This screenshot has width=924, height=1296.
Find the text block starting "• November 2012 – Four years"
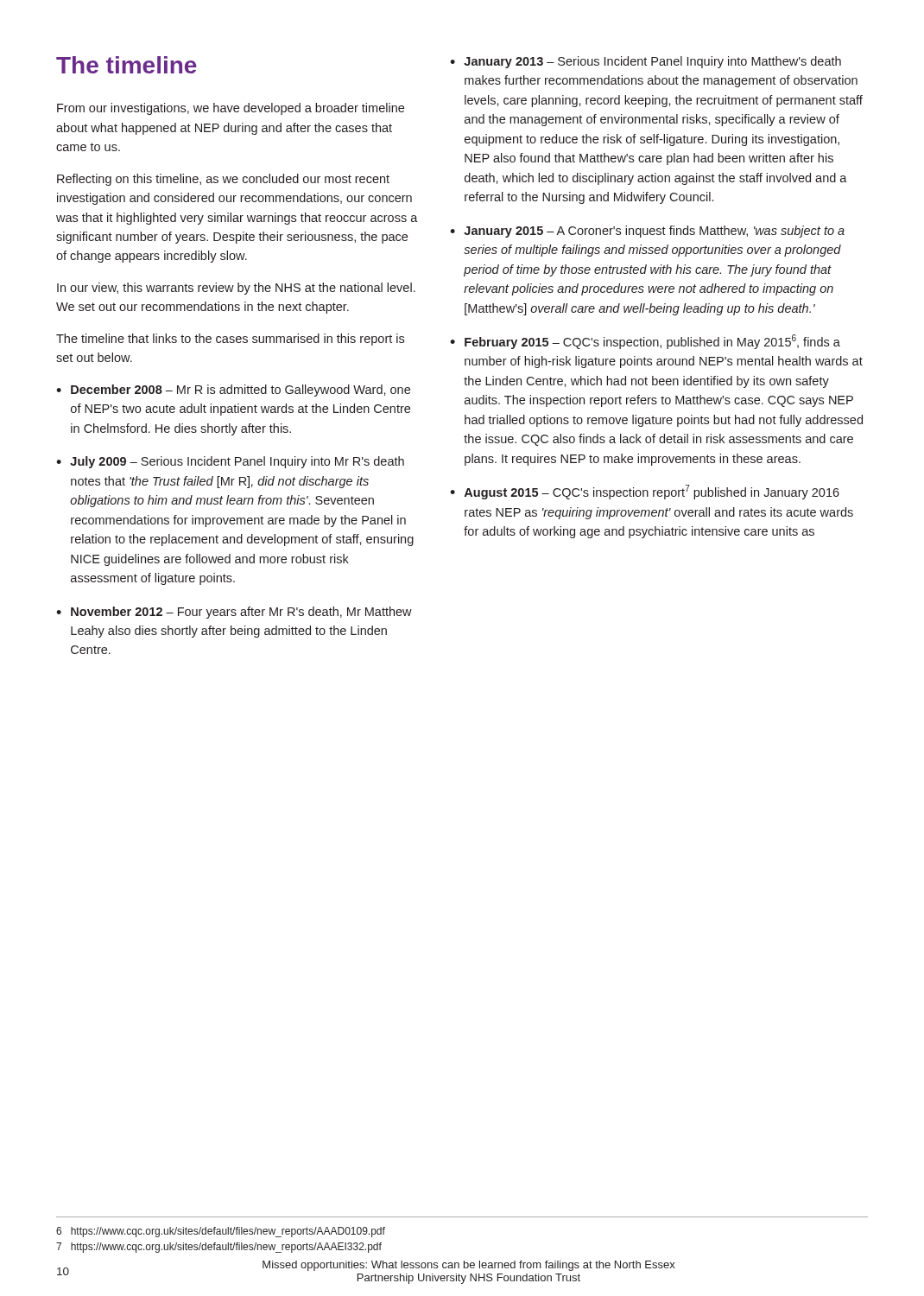(237, 631)
